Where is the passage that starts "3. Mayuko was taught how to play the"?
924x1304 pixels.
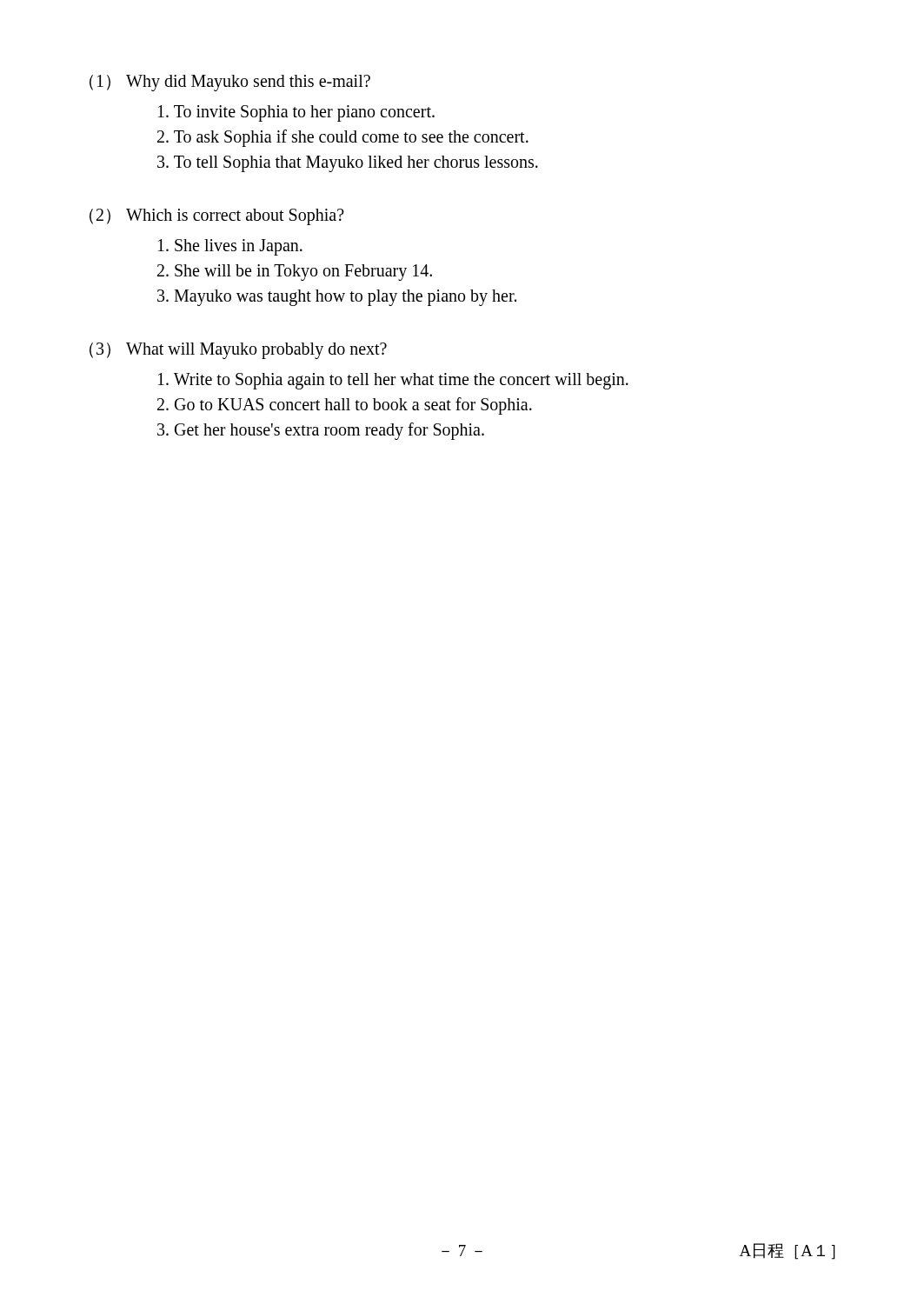pyautogui.click(x=337, y=296)
